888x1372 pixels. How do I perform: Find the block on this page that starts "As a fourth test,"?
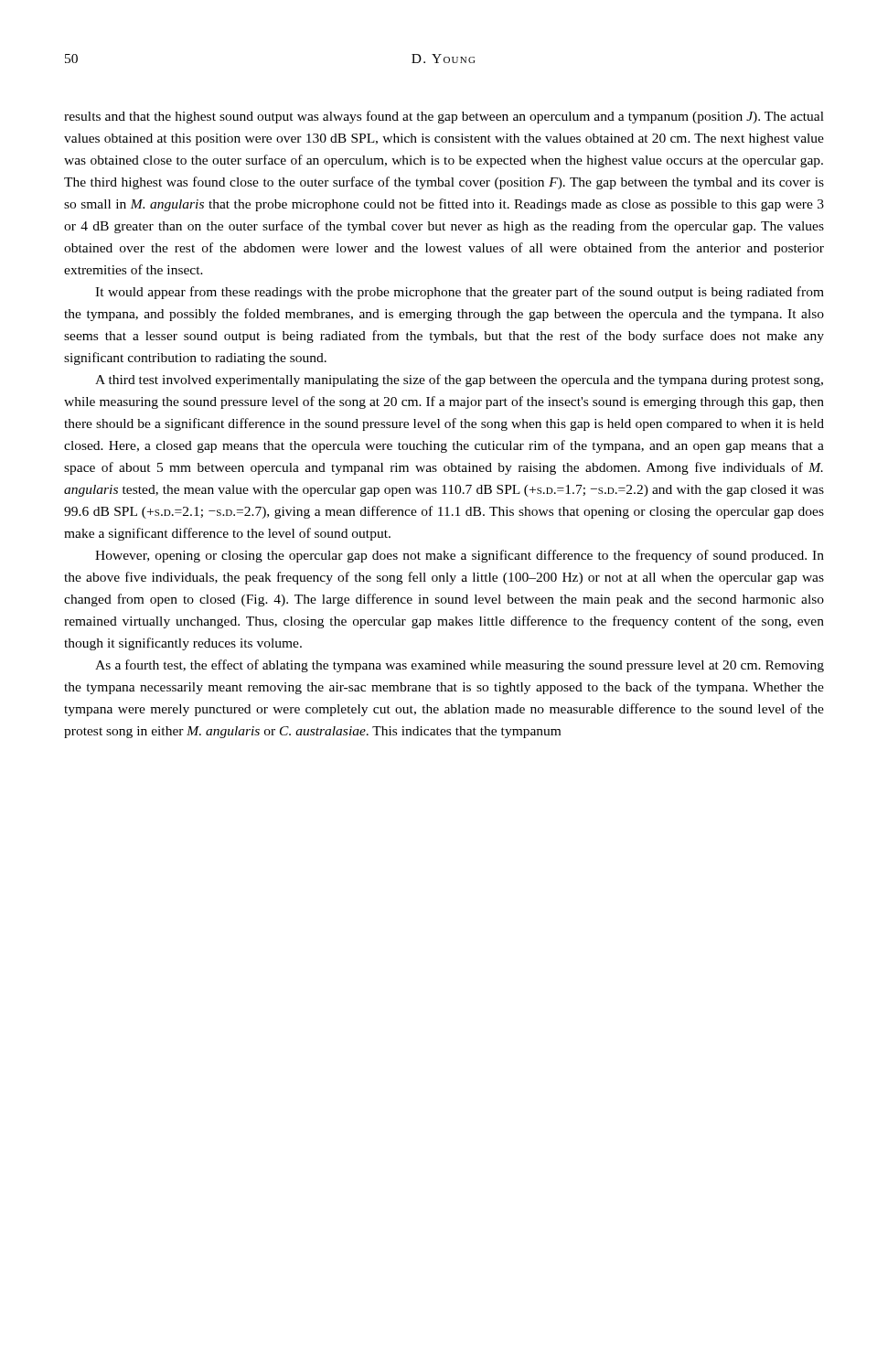(x=444, y=698)
